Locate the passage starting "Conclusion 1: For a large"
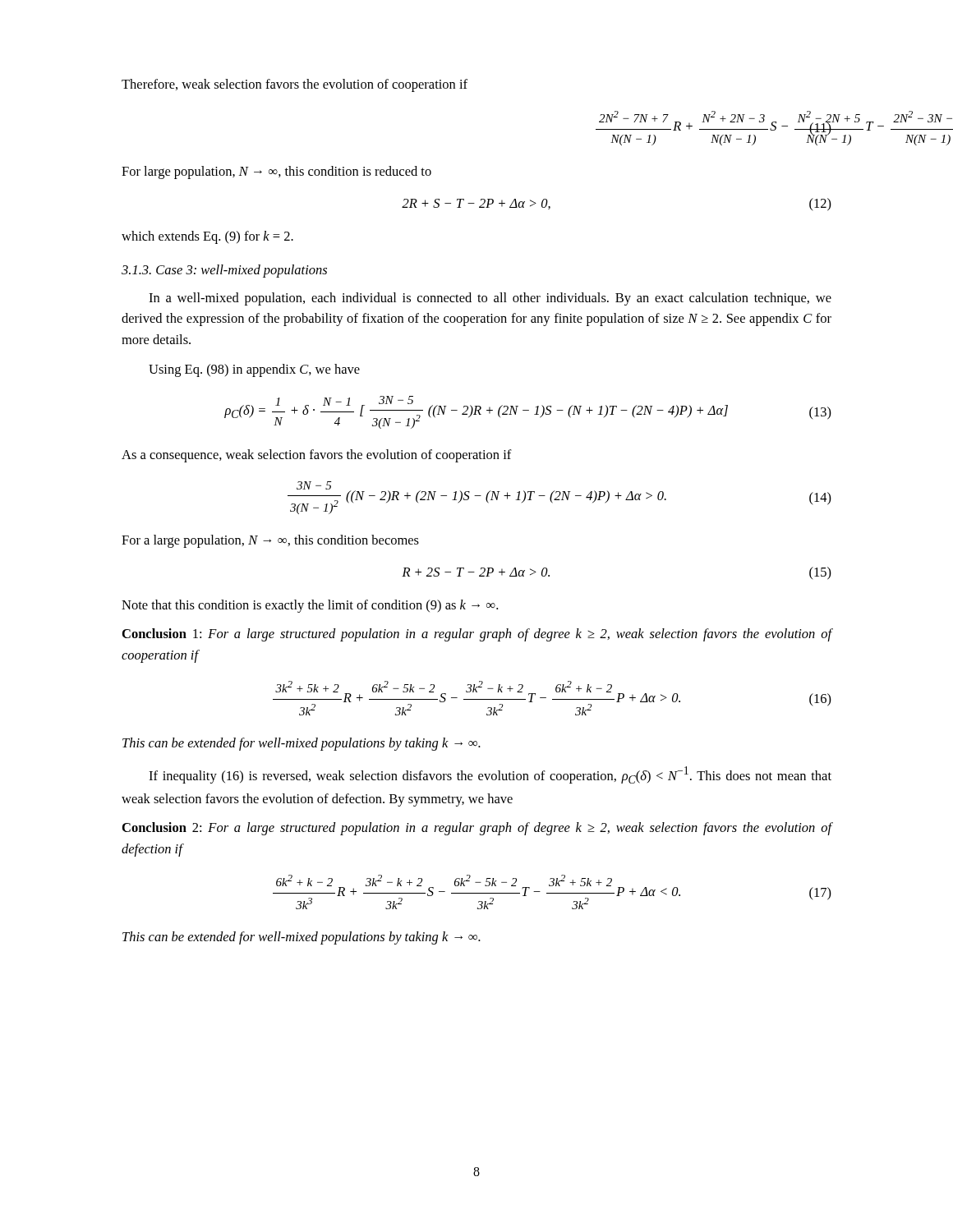 point(476,645)
